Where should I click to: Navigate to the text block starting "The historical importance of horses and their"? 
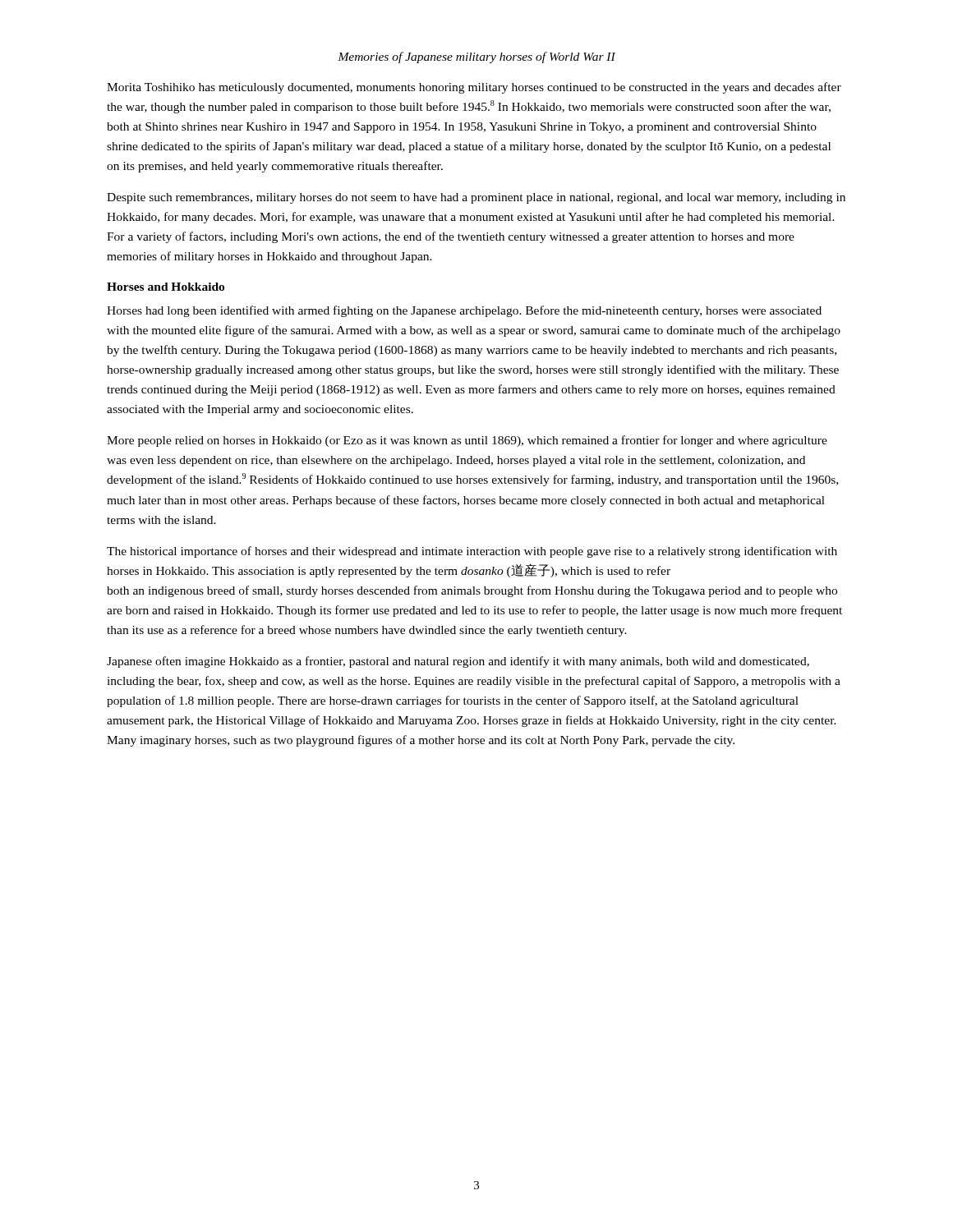click(x=476, y=590)
